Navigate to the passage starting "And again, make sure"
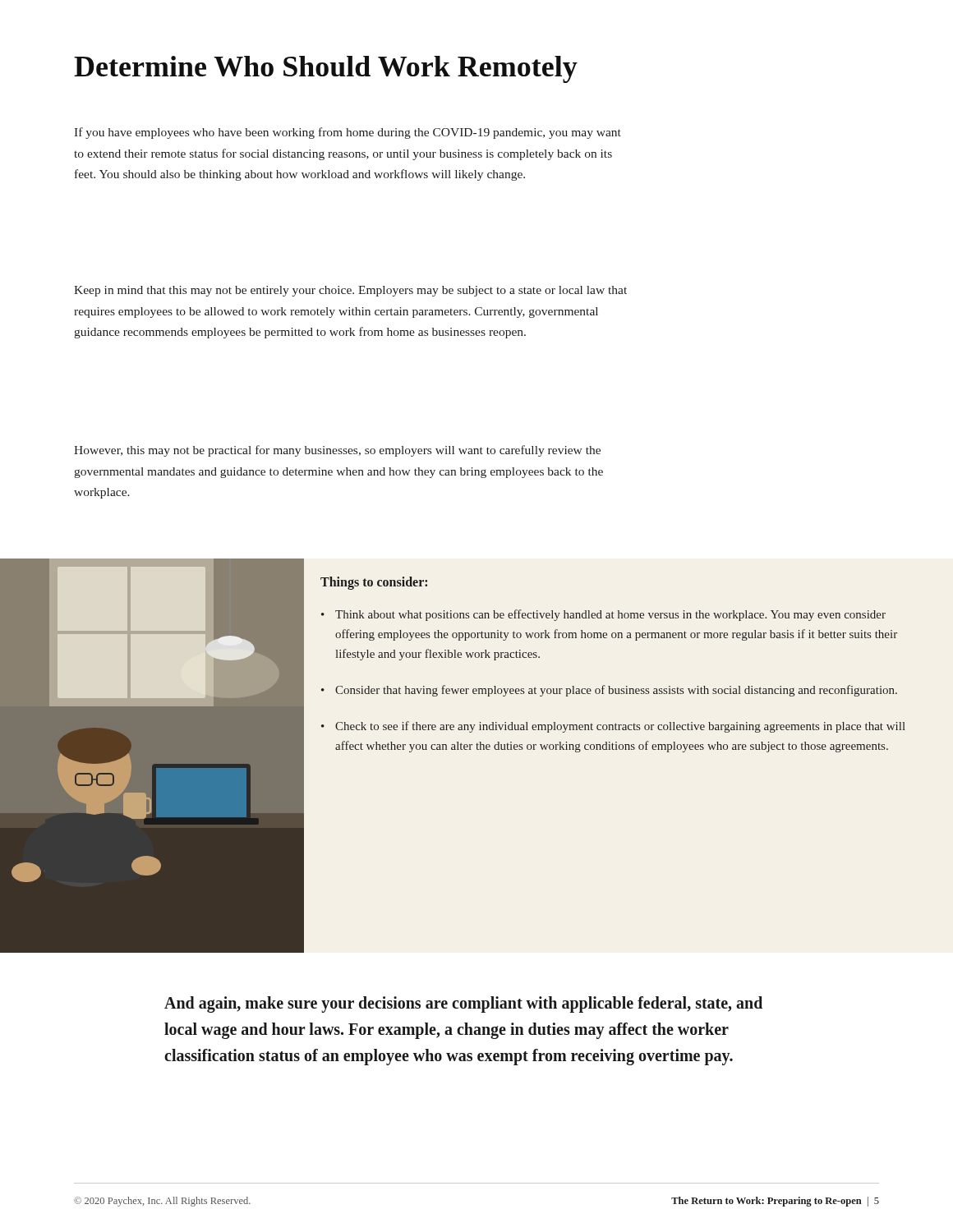The width and height of the screenshot is (953, 1232). pos(463,1029)
